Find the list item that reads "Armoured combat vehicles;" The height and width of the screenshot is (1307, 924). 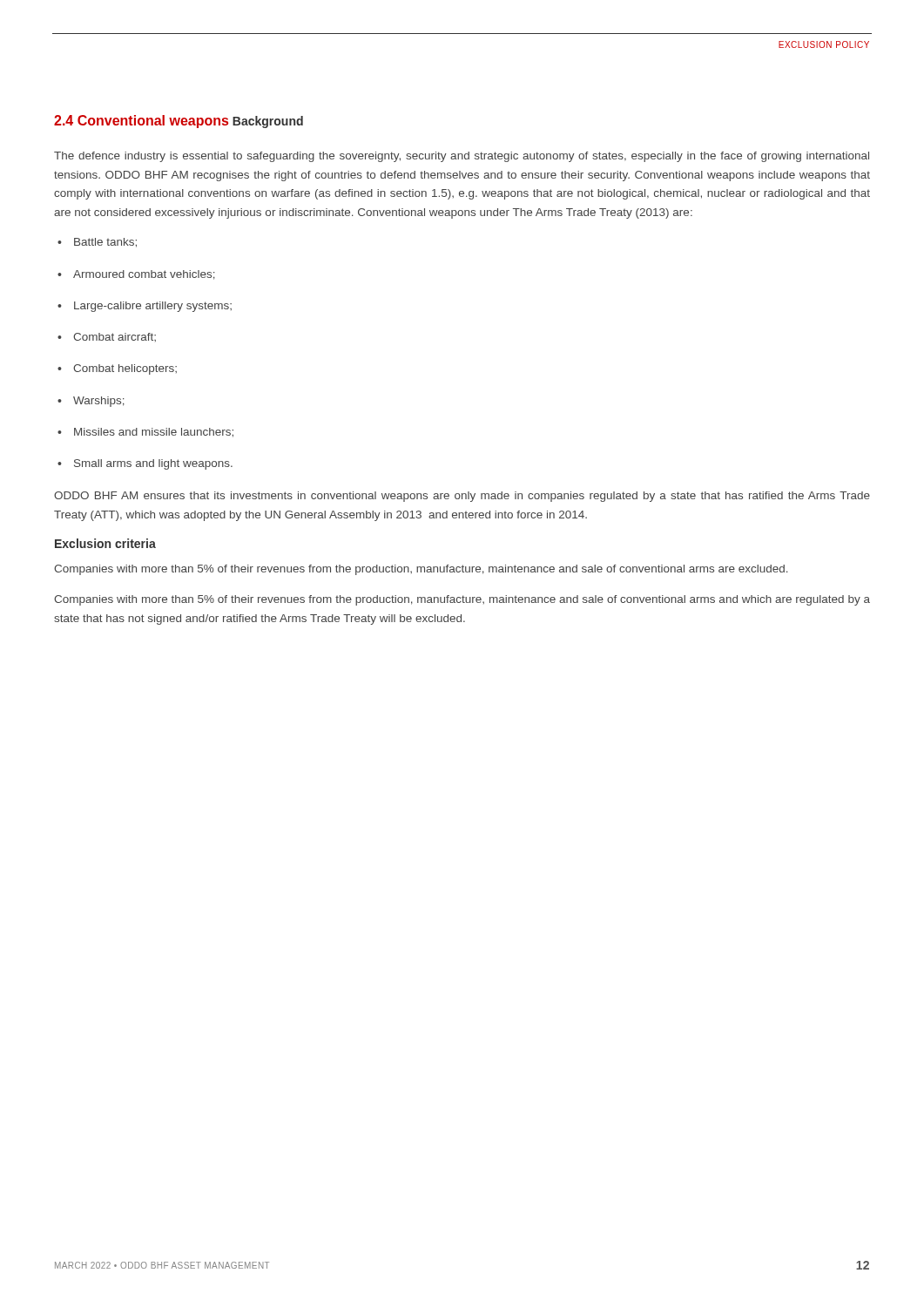coord(136,275)
